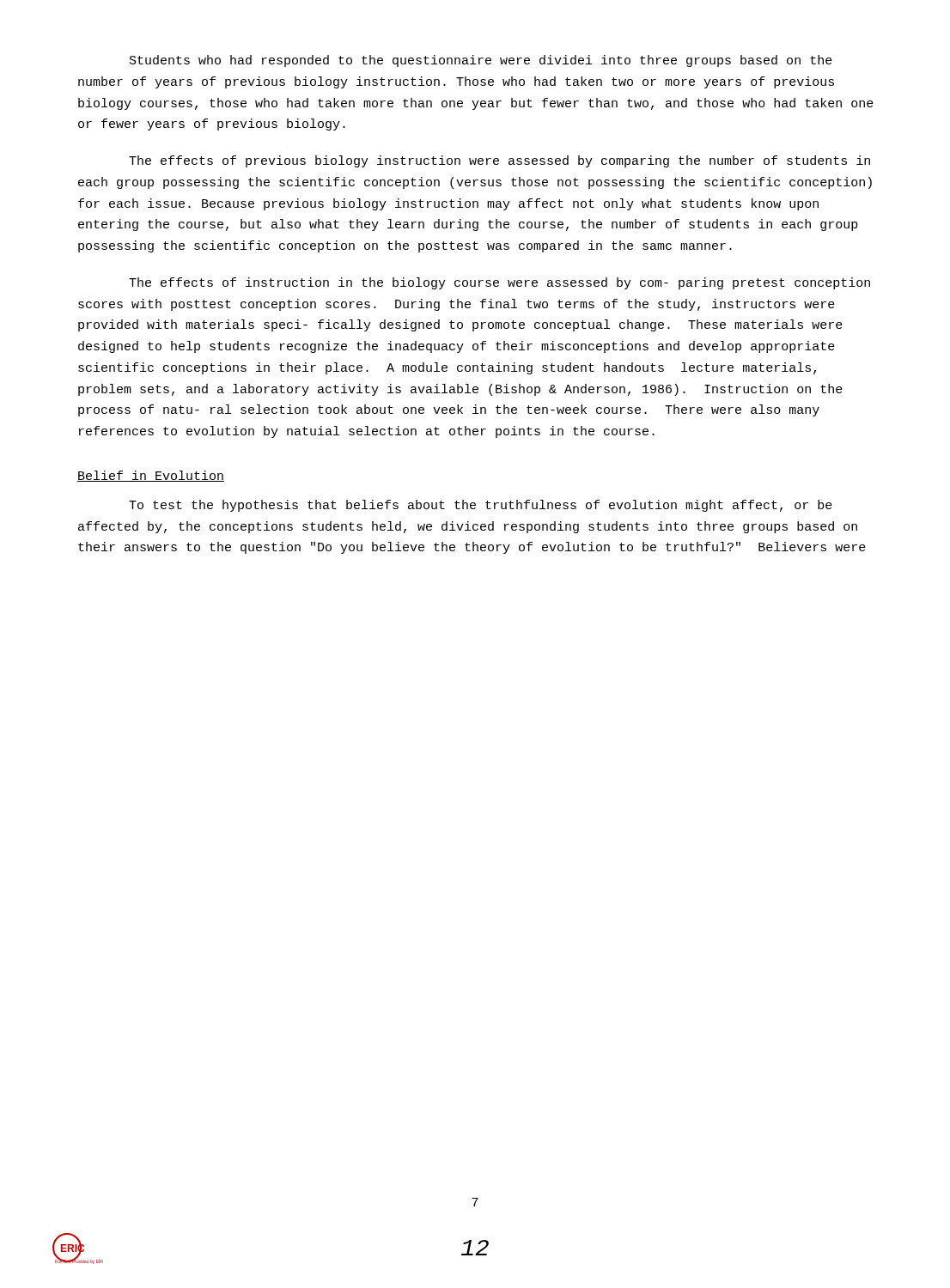
Task: Select the passage starting "The effects of previous biology instruction"
Action: tap(476, 204)
